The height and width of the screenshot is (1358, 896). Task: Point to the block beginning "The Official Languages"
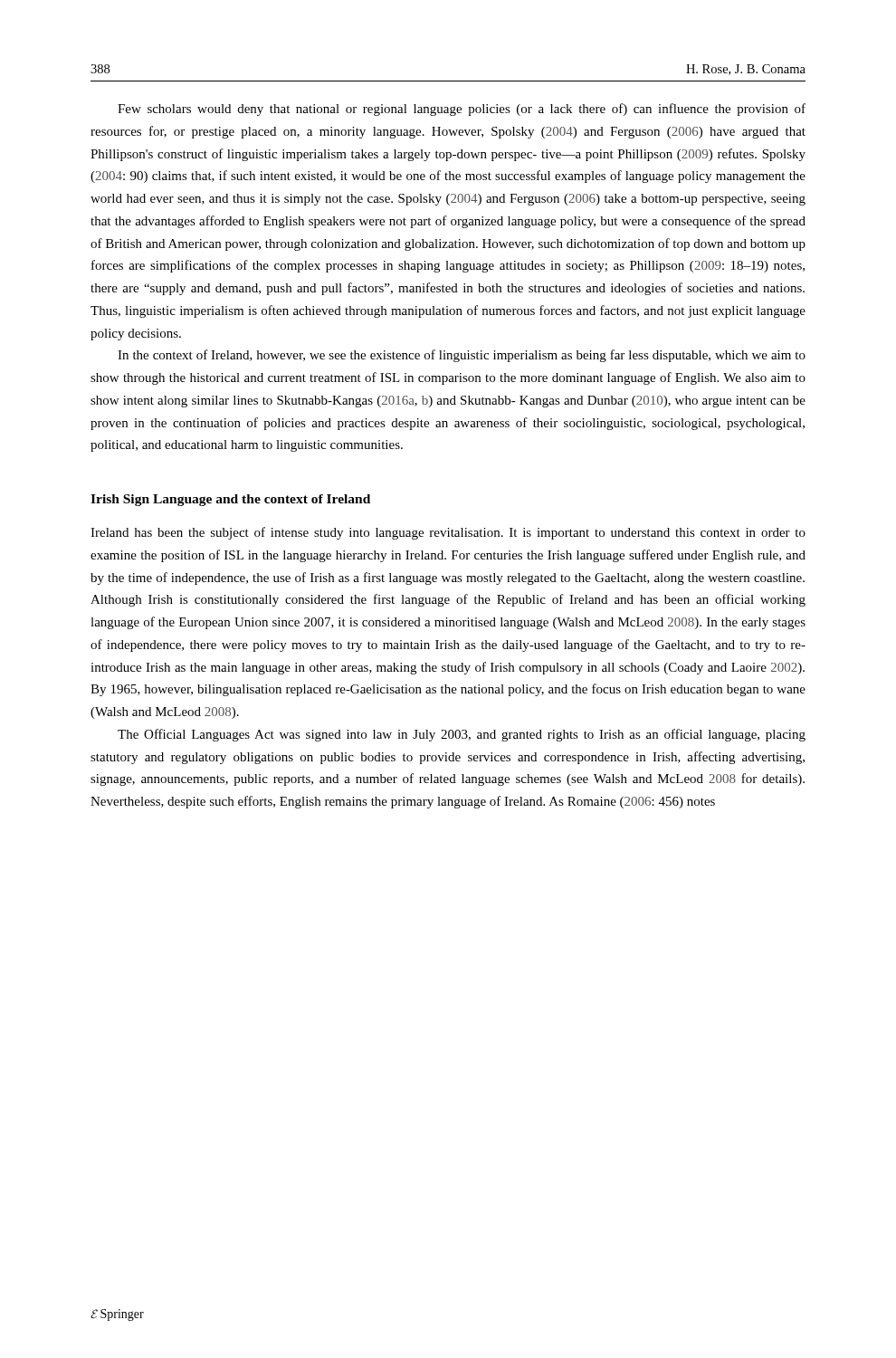(448, 768)
